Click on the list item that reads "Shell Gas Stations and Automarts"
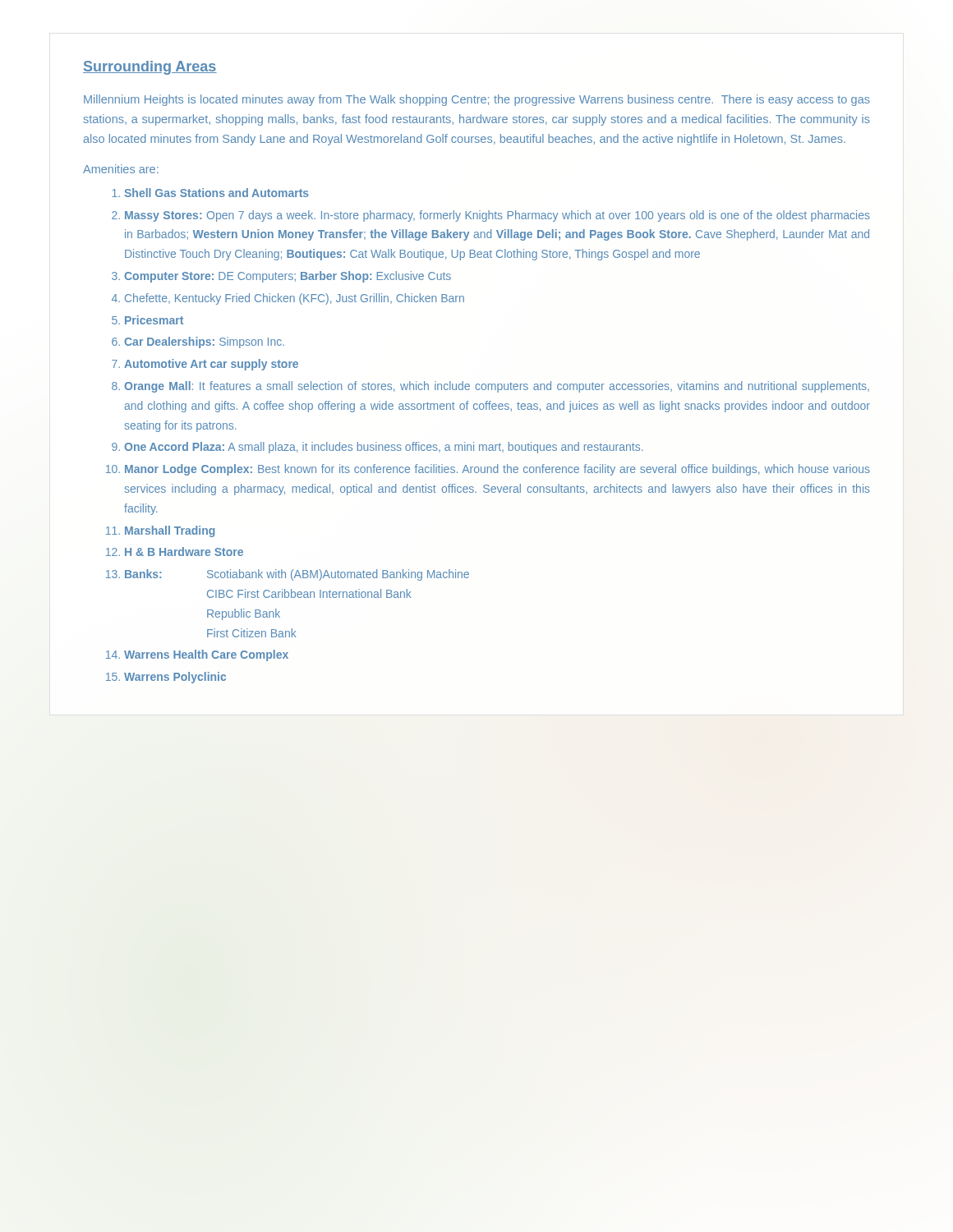The image size is (953, 1232). (217, 193)
